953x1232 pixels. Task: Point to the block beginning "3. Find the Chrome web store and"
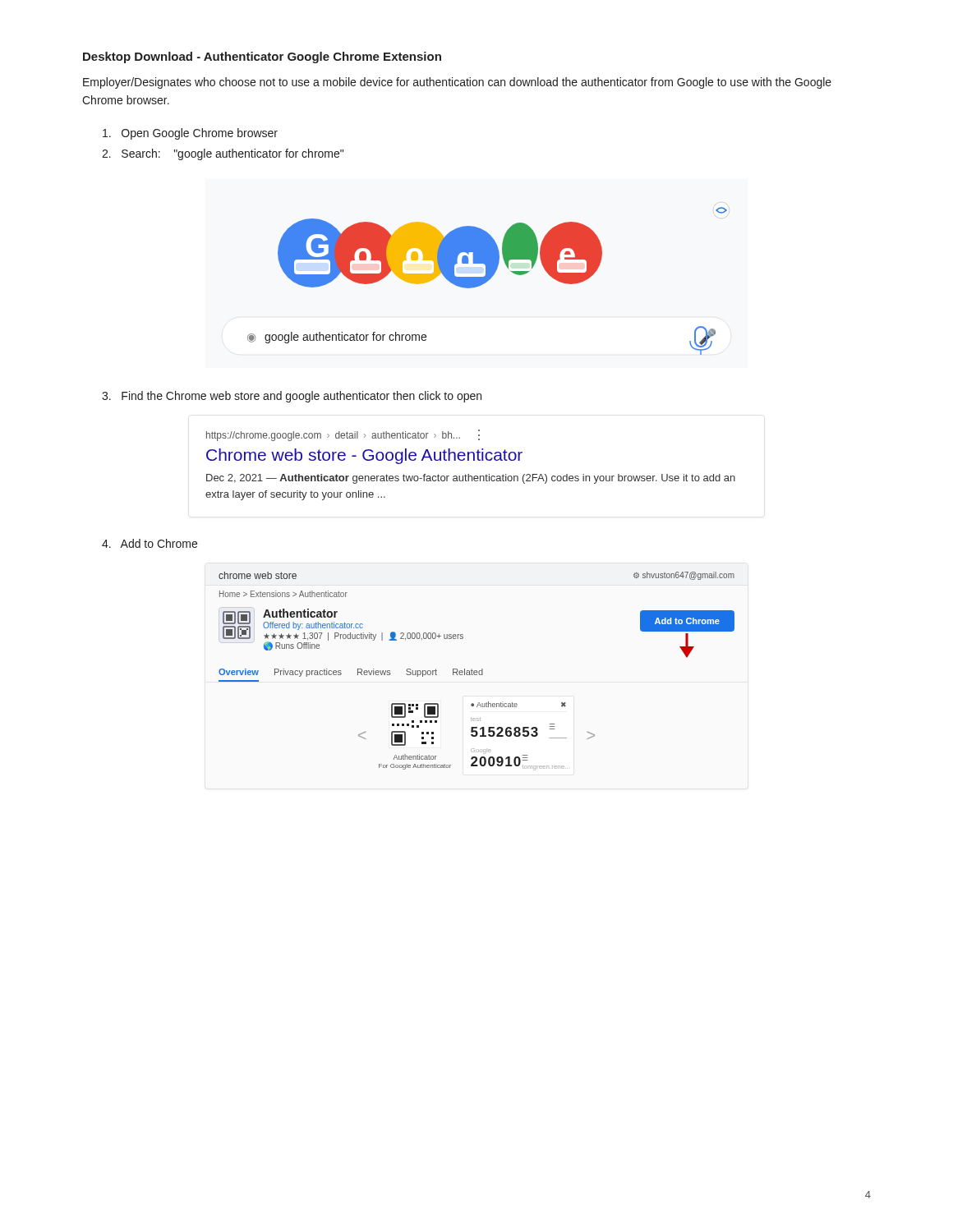pos(292,396)
